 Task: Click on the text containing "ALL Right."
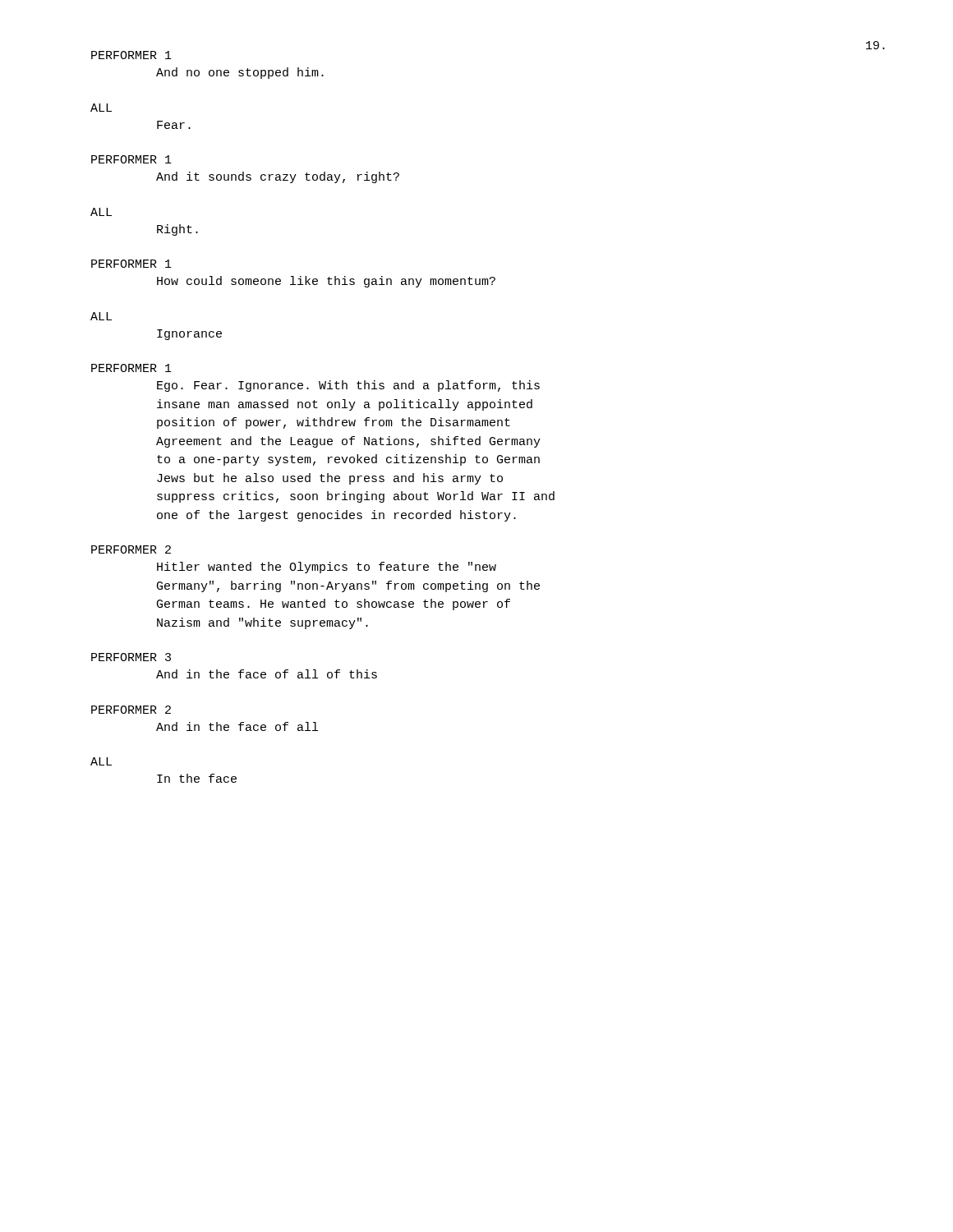[101, 212]
